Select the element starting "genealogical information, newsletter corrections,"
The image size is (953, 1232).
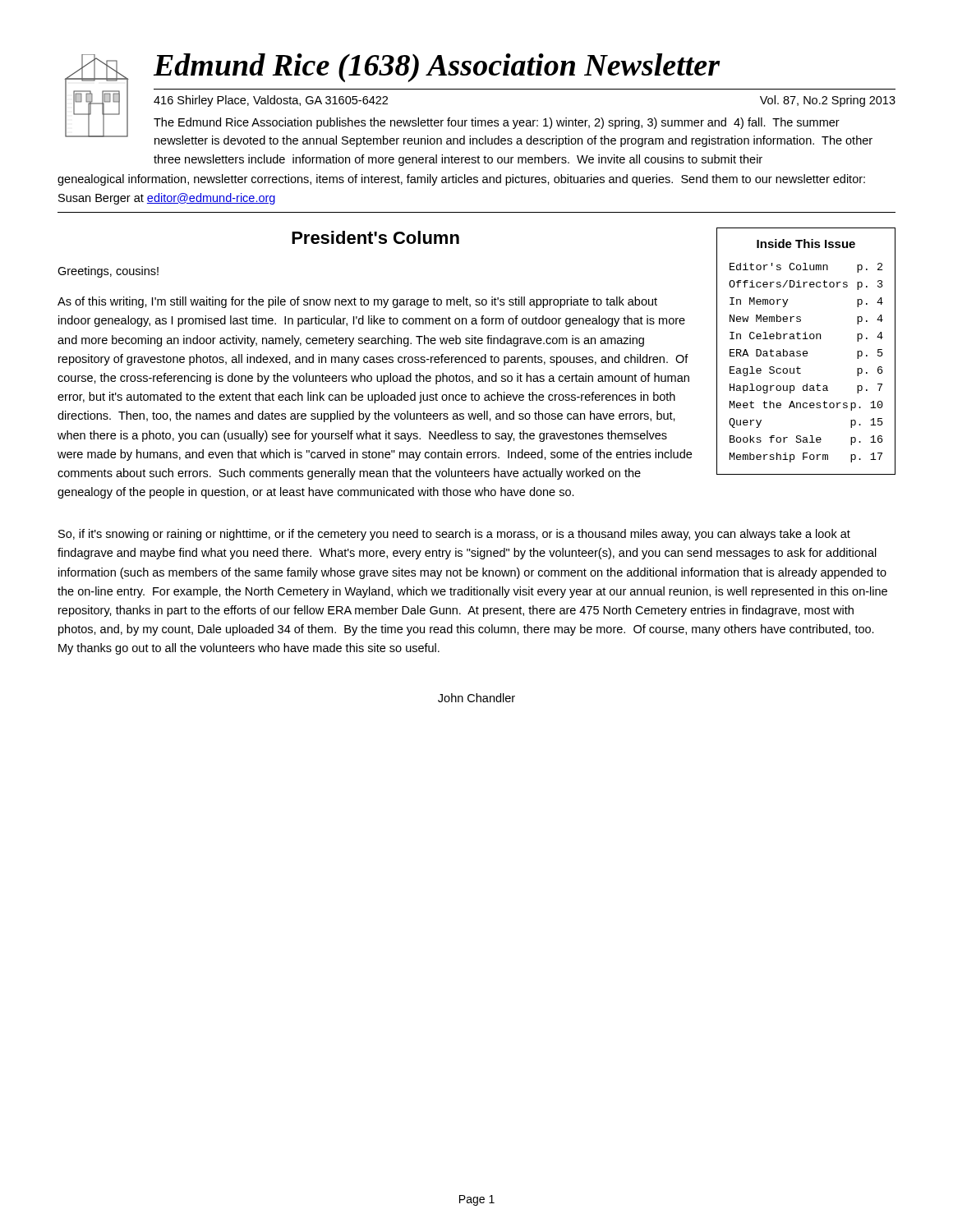click(x=462, y=188)
